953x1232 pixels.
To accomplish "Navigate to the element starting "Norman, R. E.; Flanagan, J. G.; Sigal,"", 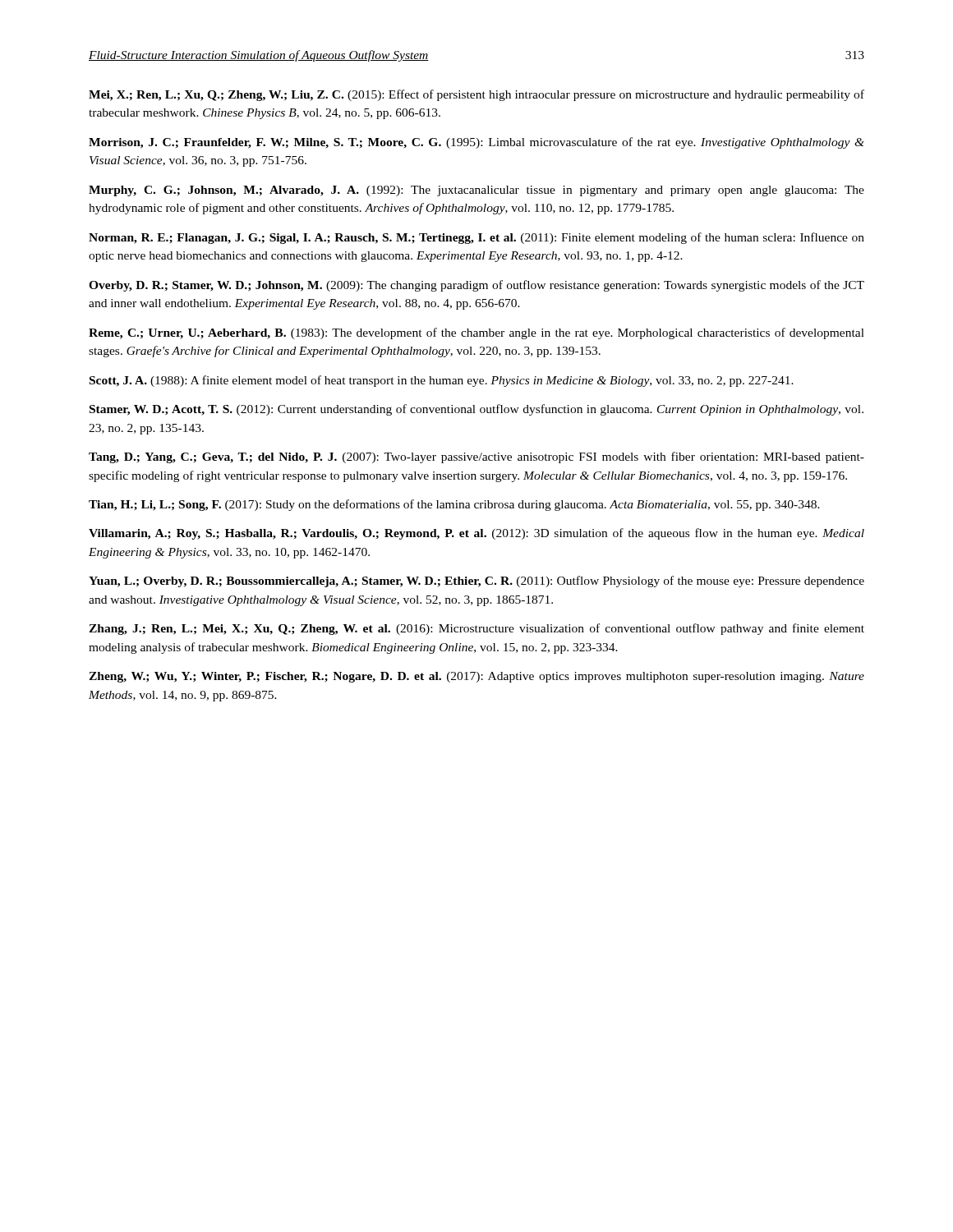I will pos(476,246).
